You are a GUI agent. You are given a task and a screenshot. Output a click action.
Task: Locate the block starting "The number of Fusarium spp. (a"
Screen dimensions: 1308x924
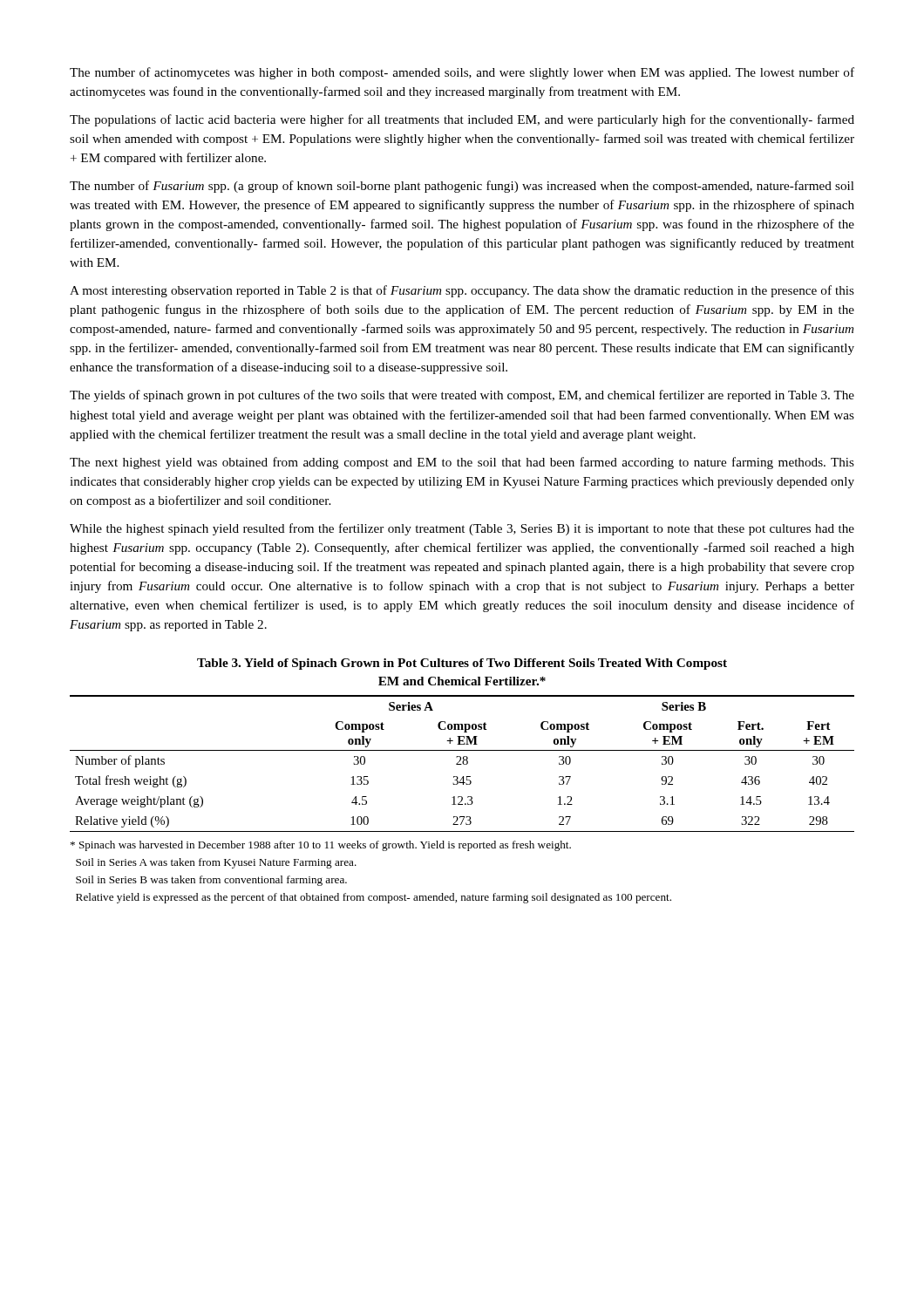[462, 224]
